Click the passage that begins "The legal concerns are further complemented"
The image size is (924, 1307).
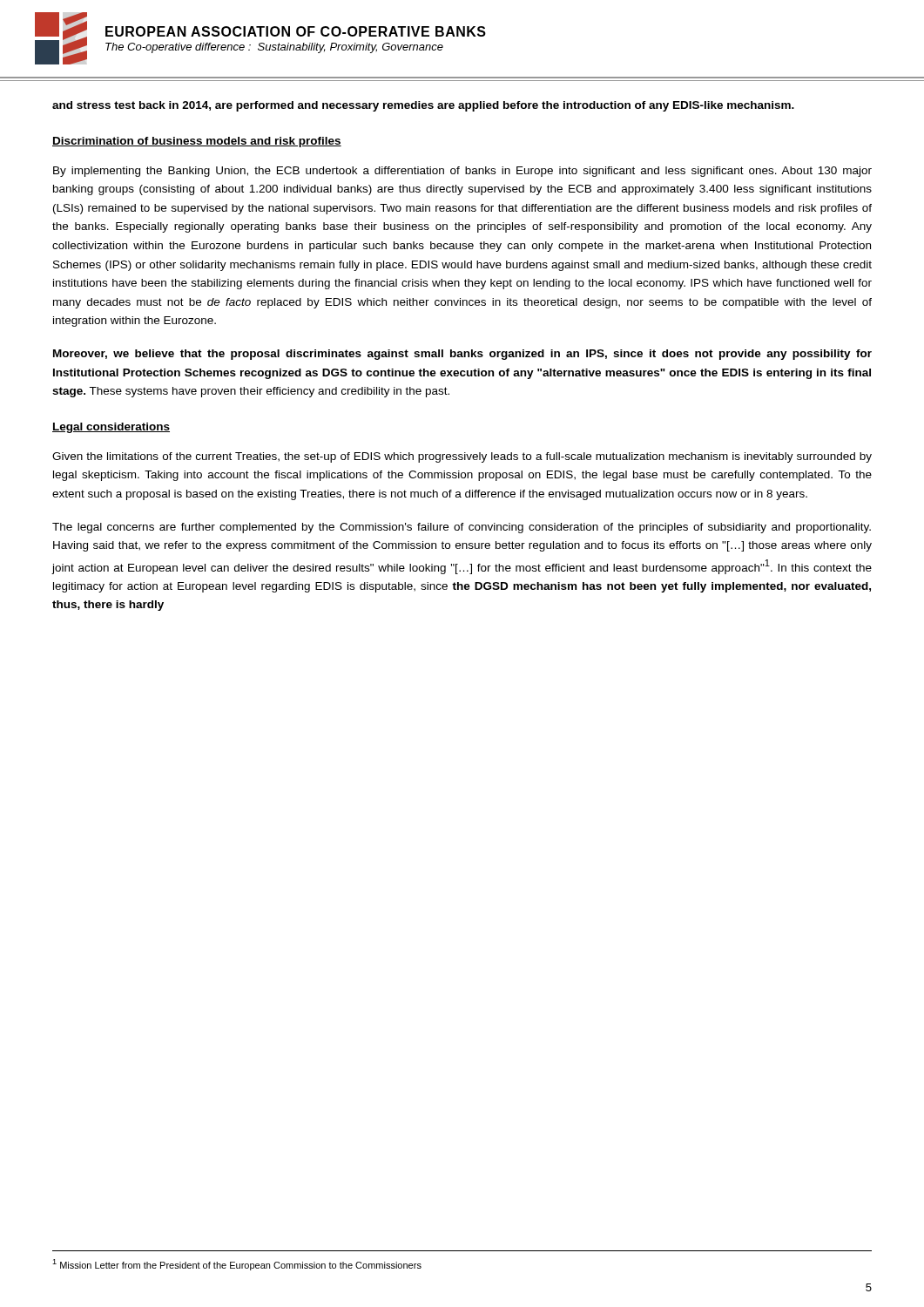point(462,565)
